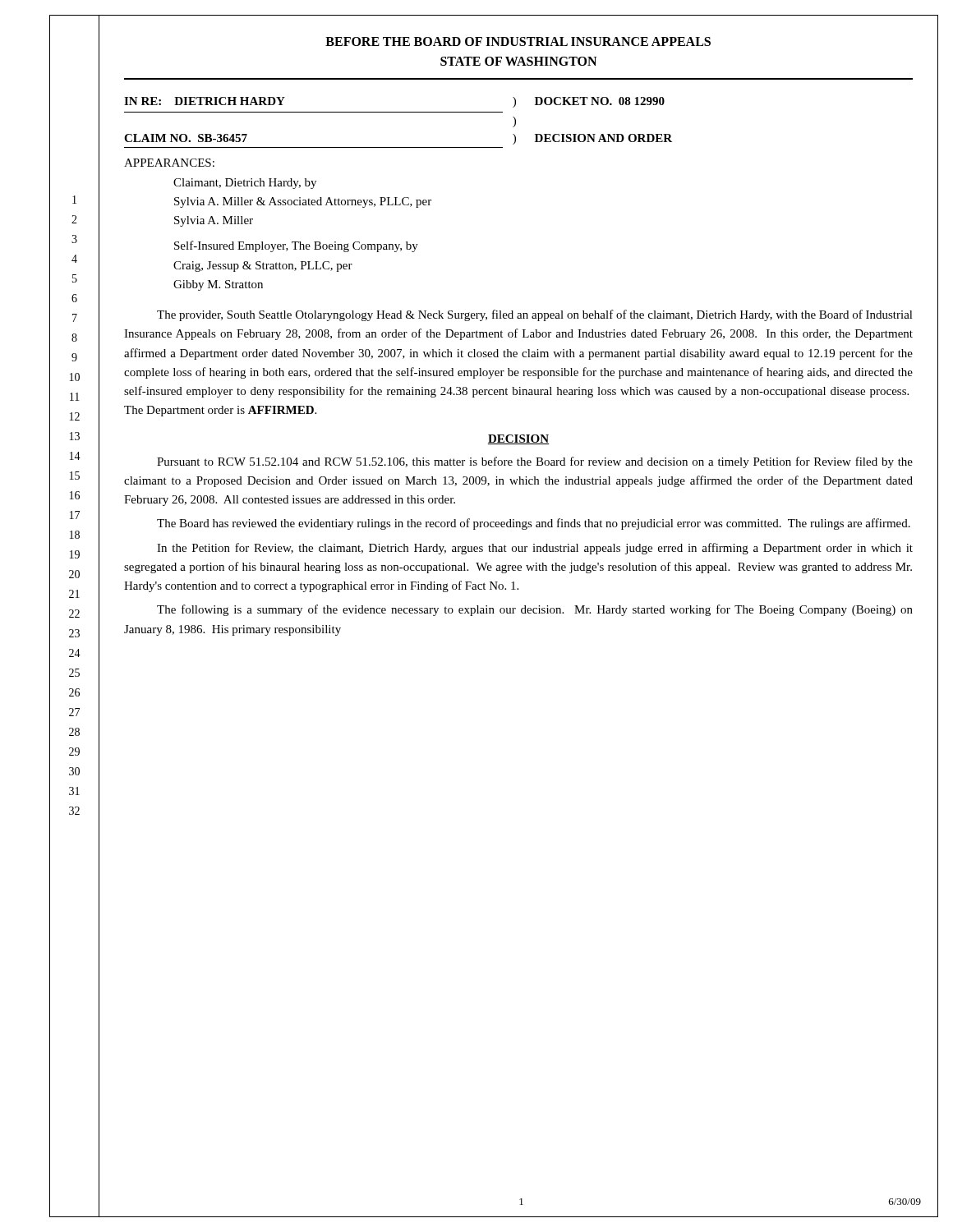Viewport: 953px width, 1232px height.
Task: Point to the block beginning "Claimant, Dietrich Hardy, by Sylvia"
Action: pyautogui.click(x=302, y=201)
